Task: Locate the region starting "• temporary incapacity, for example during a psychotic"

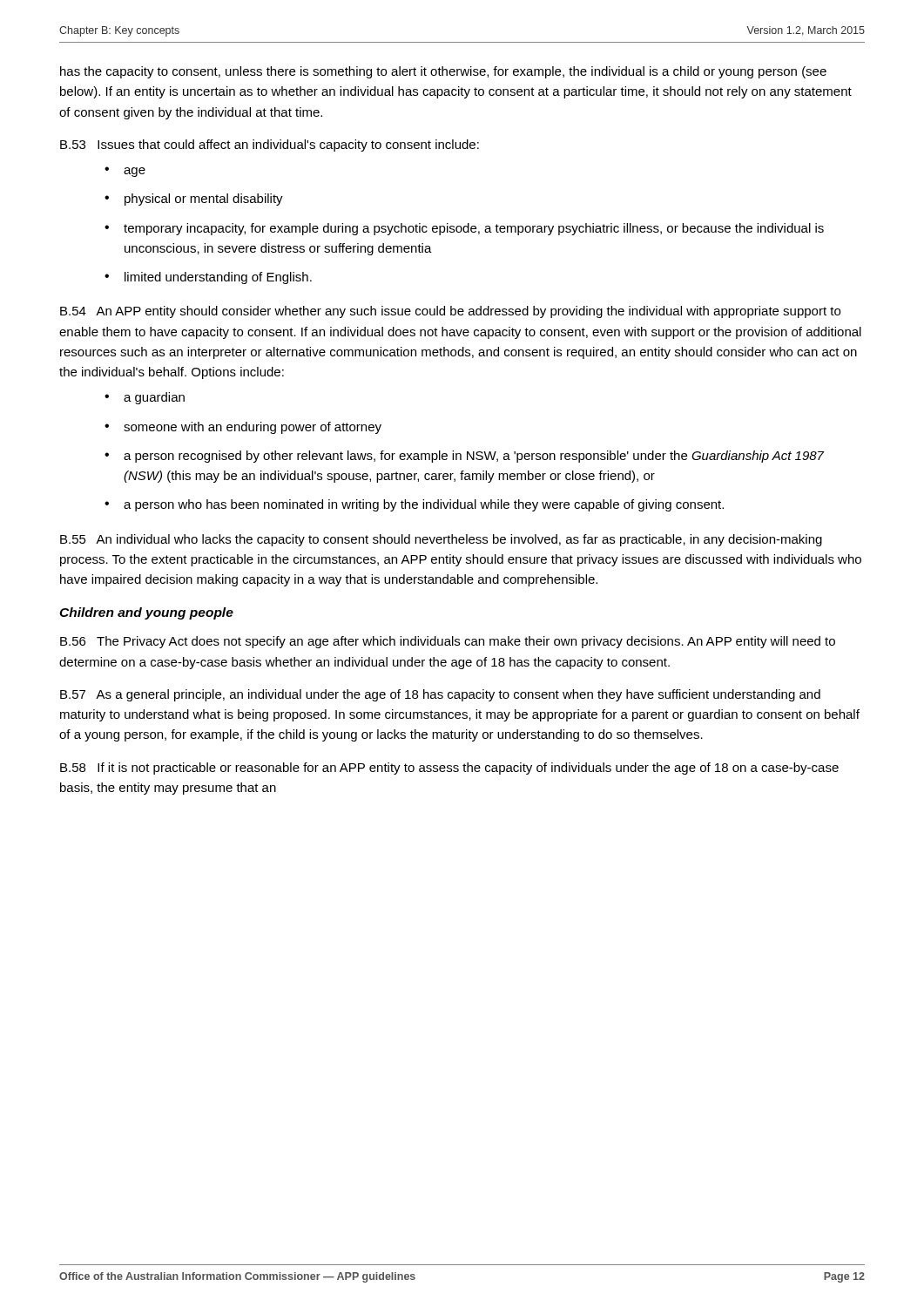Action: pyautogui.click(x=485, y=238)
